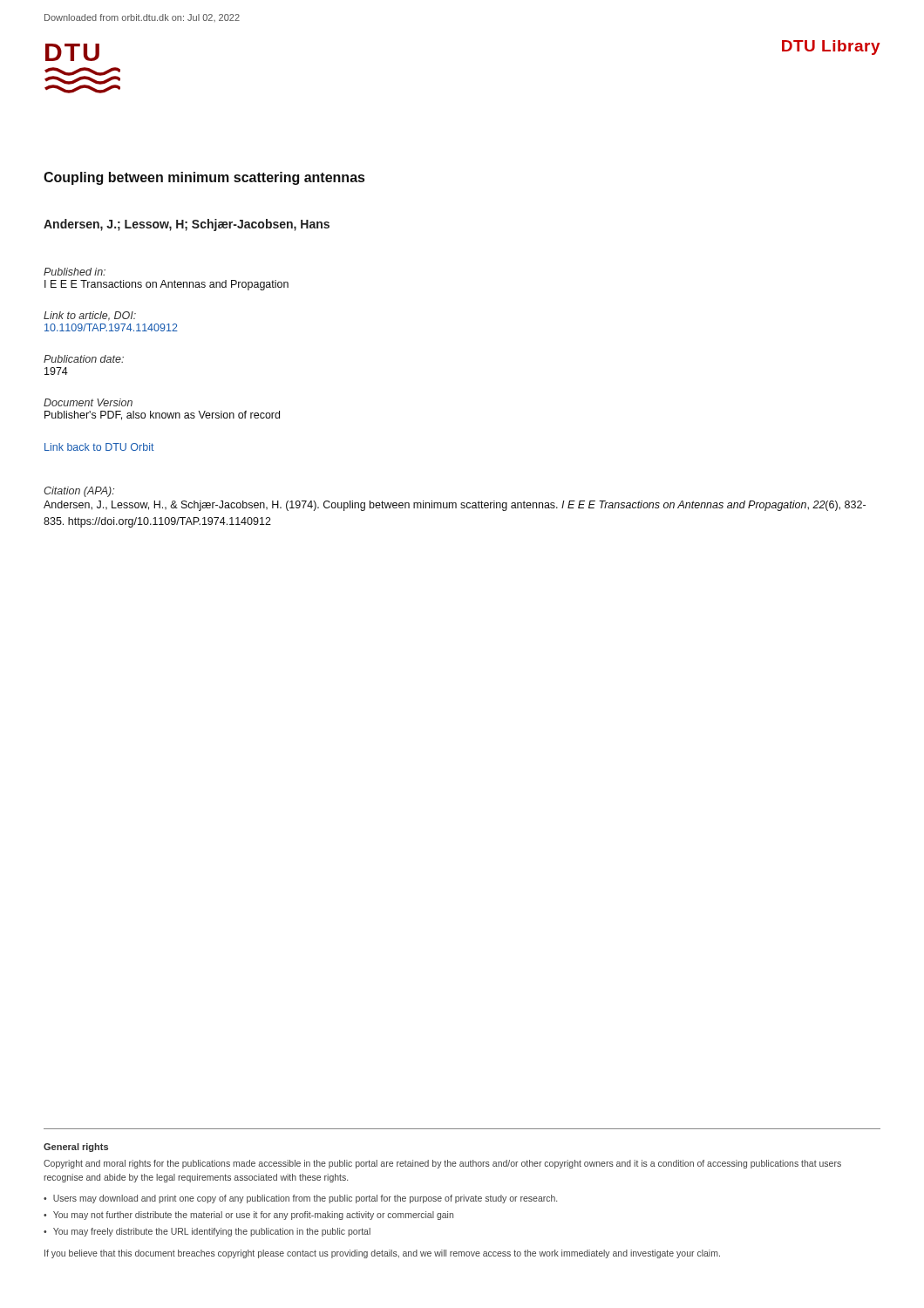Viewport: 924px width, 1308px height.
Task: Select the text block starting "• You may freely distribute"
Action: tap(207, 1232)
